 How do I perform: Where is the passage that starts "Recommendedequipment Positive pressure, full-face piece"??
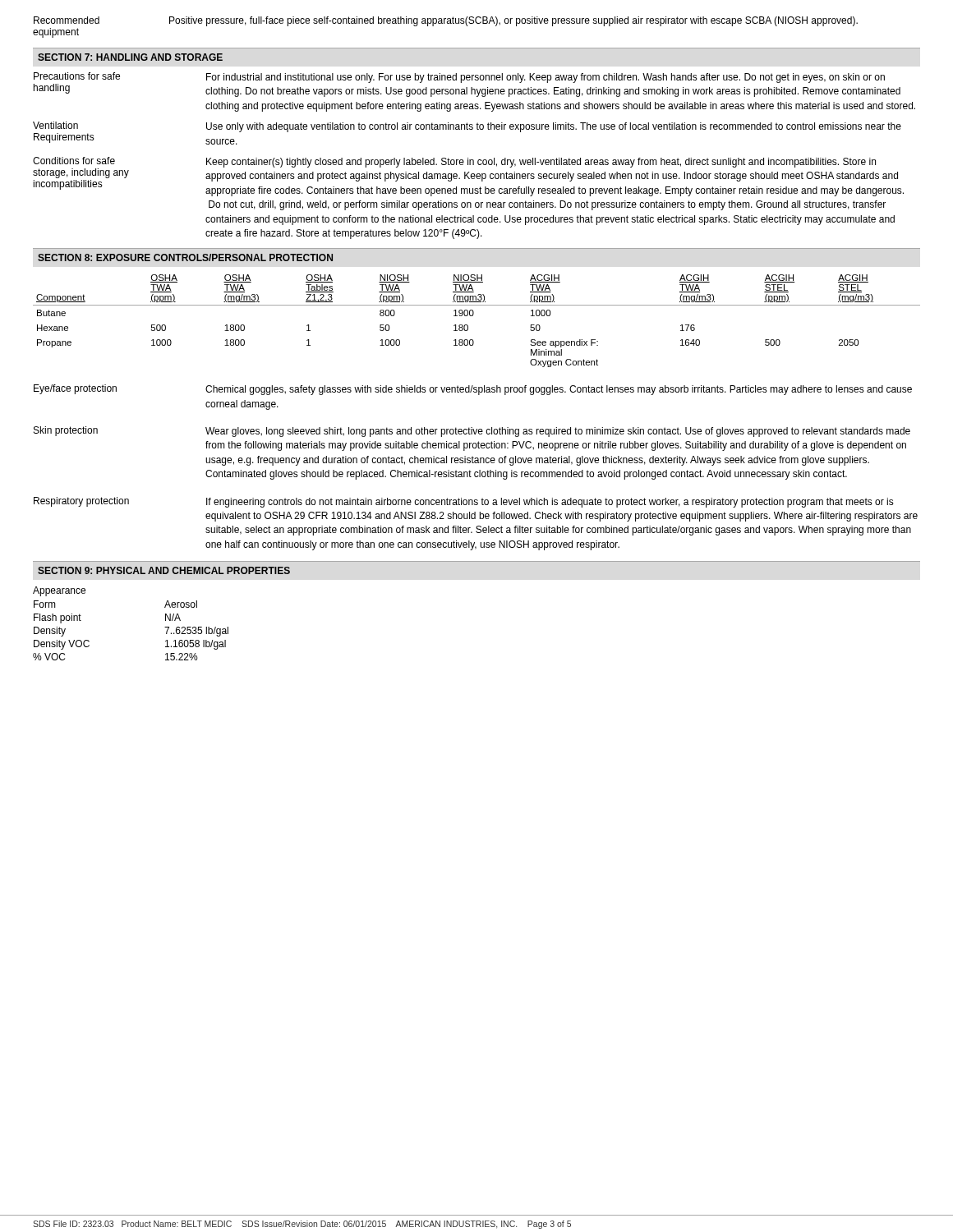pyautogui.click(x=476, y=26)
